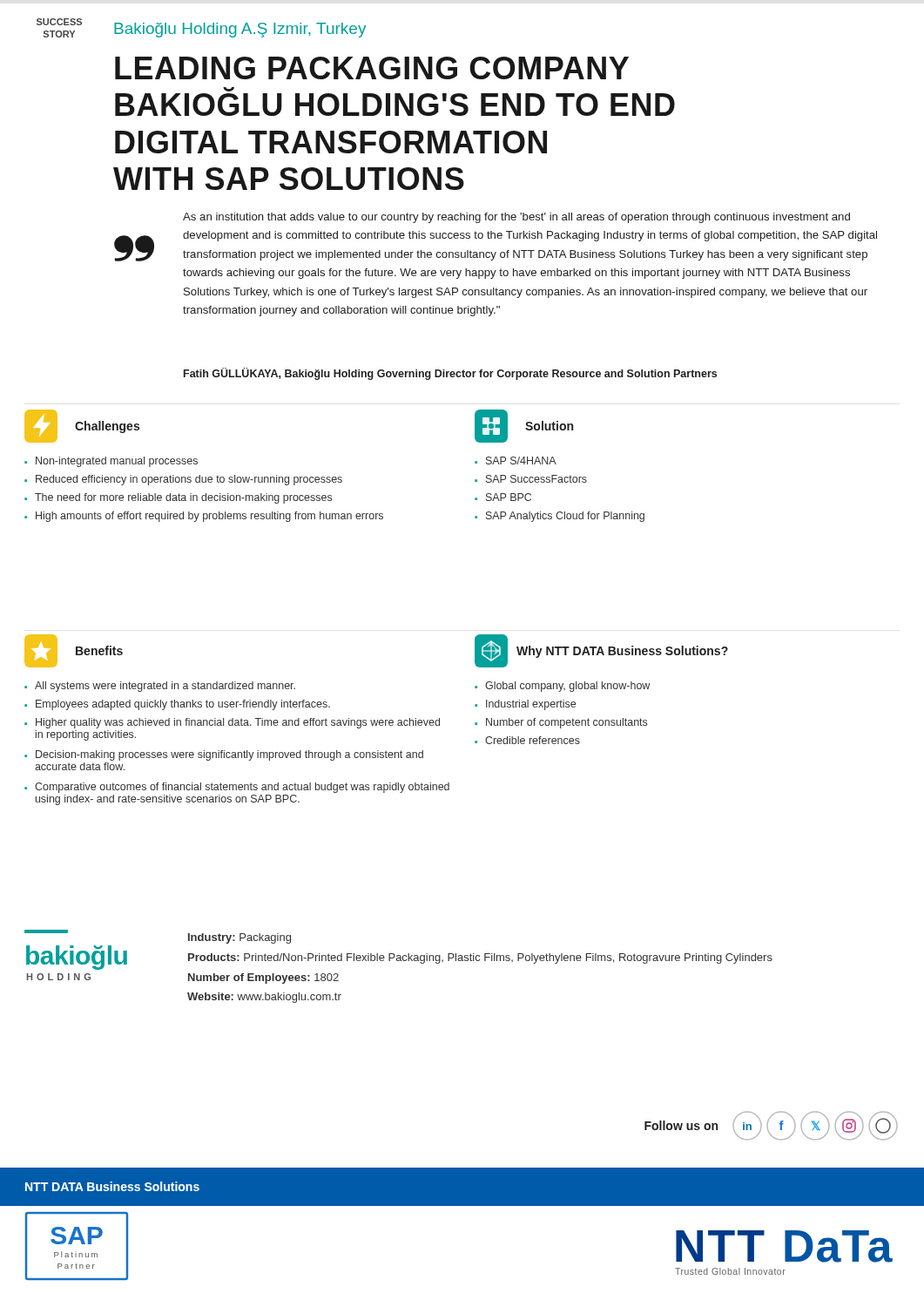Viewport: 924px width, 1307px height.
Task: Click on the list item that reads "▪ Reduced efficiency"
Action: click(x=183, y=479)
